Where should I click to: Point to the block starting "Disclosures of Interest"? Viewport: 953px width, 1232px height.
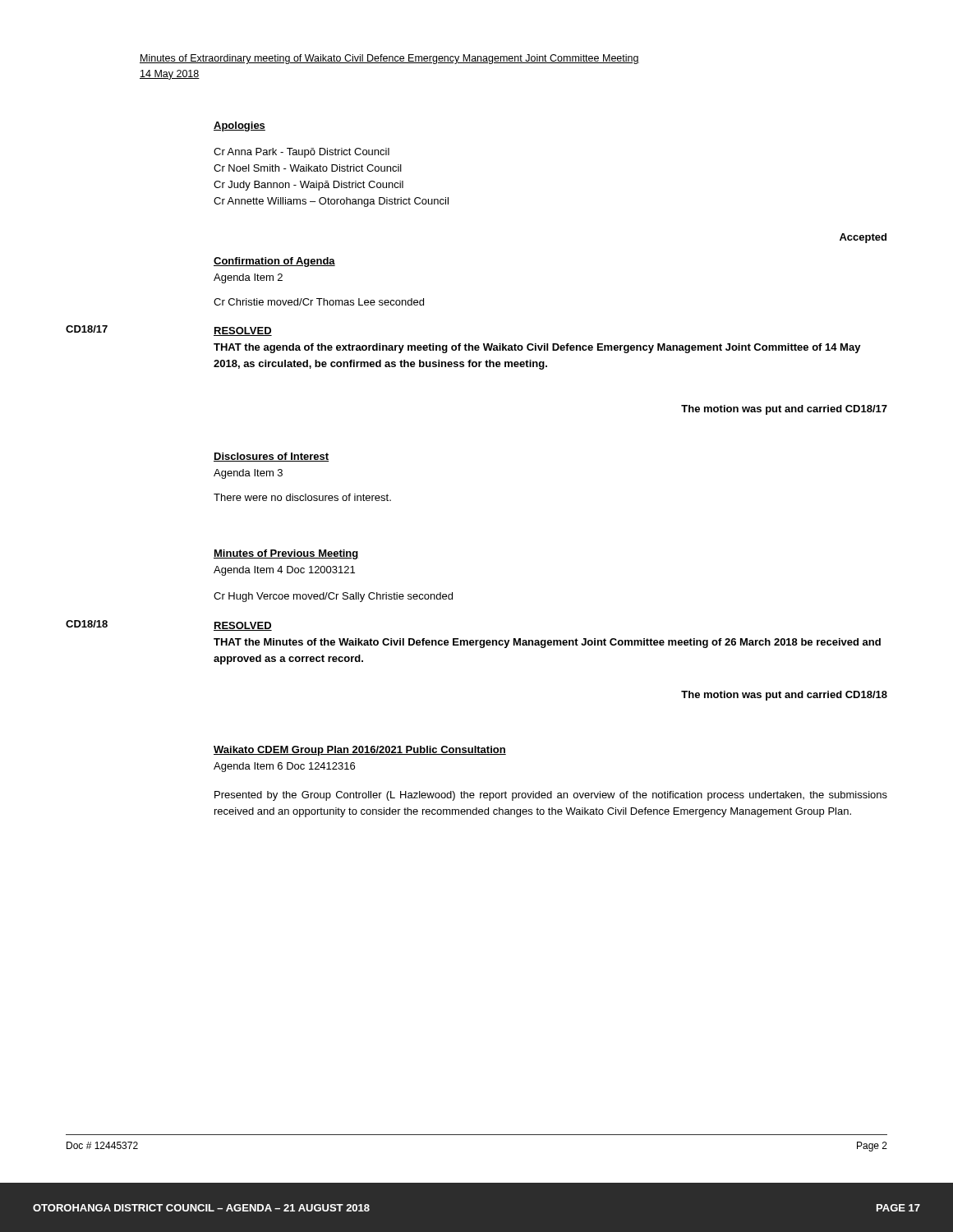point(271,456)
